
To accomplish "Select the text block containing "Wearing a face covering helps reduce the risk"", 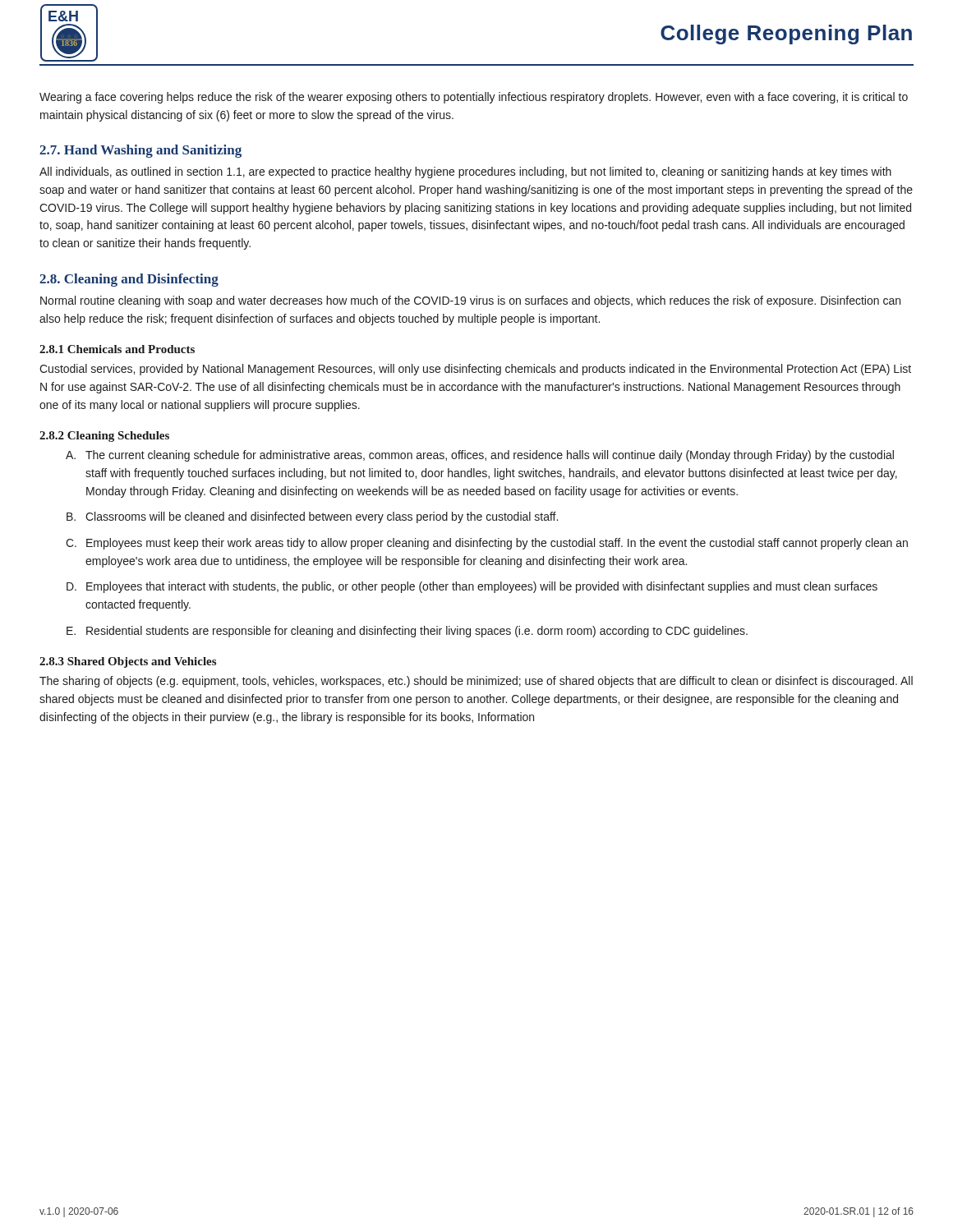I will tap(474, 106).
